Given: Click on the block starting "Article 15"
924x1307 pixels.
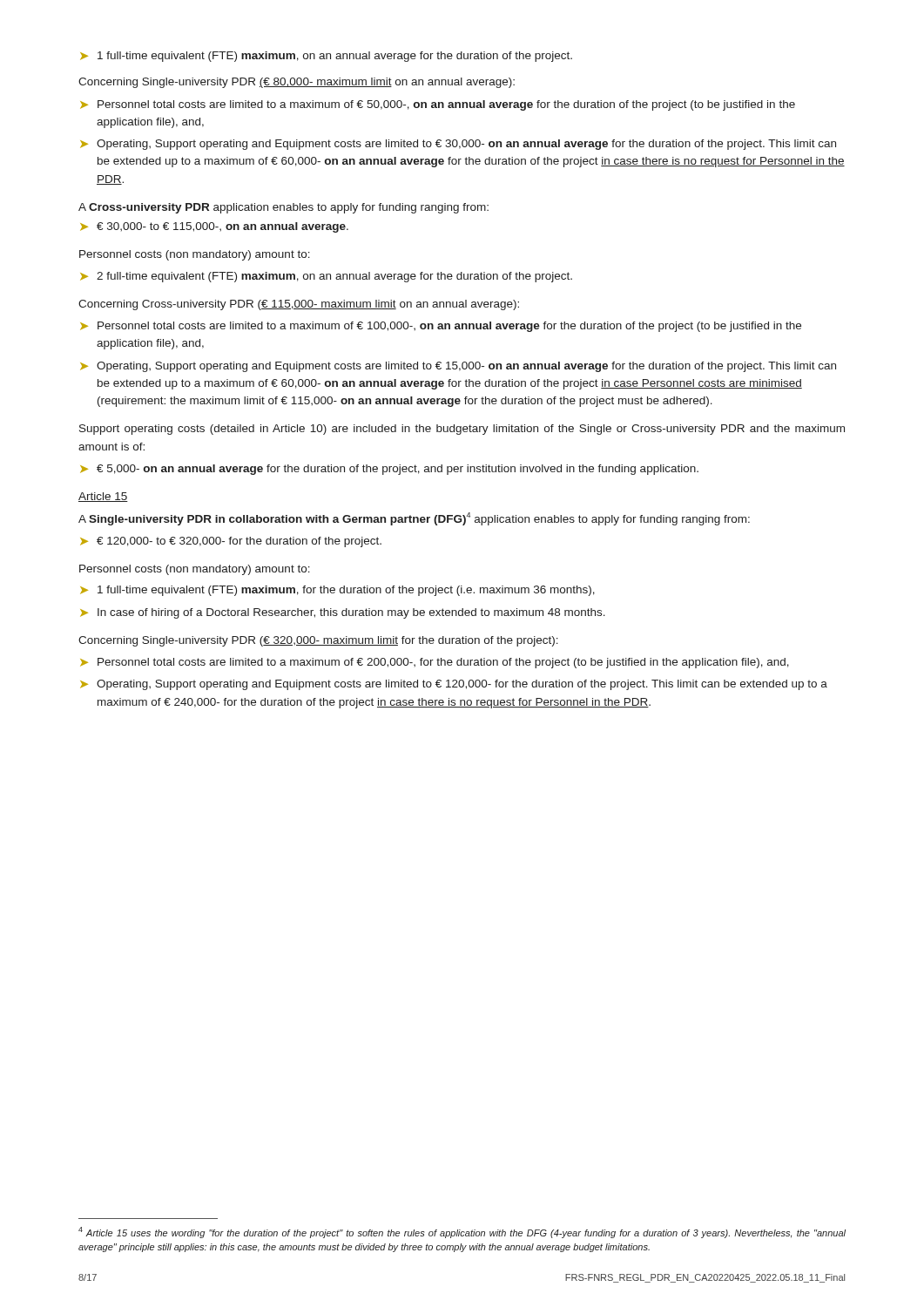Looking at the screenshot, I should point(103,496).
